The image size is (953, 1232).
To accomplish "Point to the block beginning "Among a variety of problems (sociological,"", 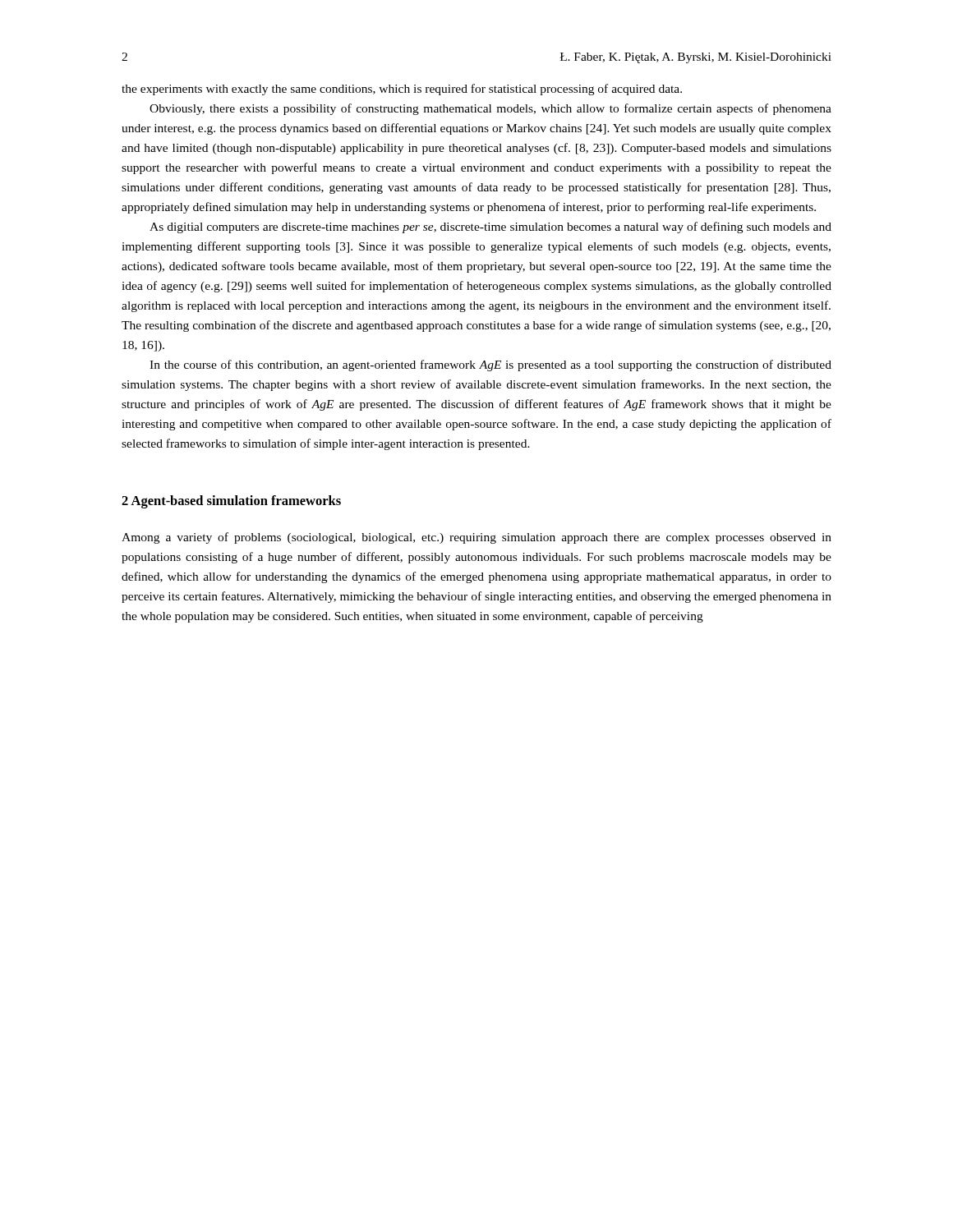I will click(x=476, y=577).
